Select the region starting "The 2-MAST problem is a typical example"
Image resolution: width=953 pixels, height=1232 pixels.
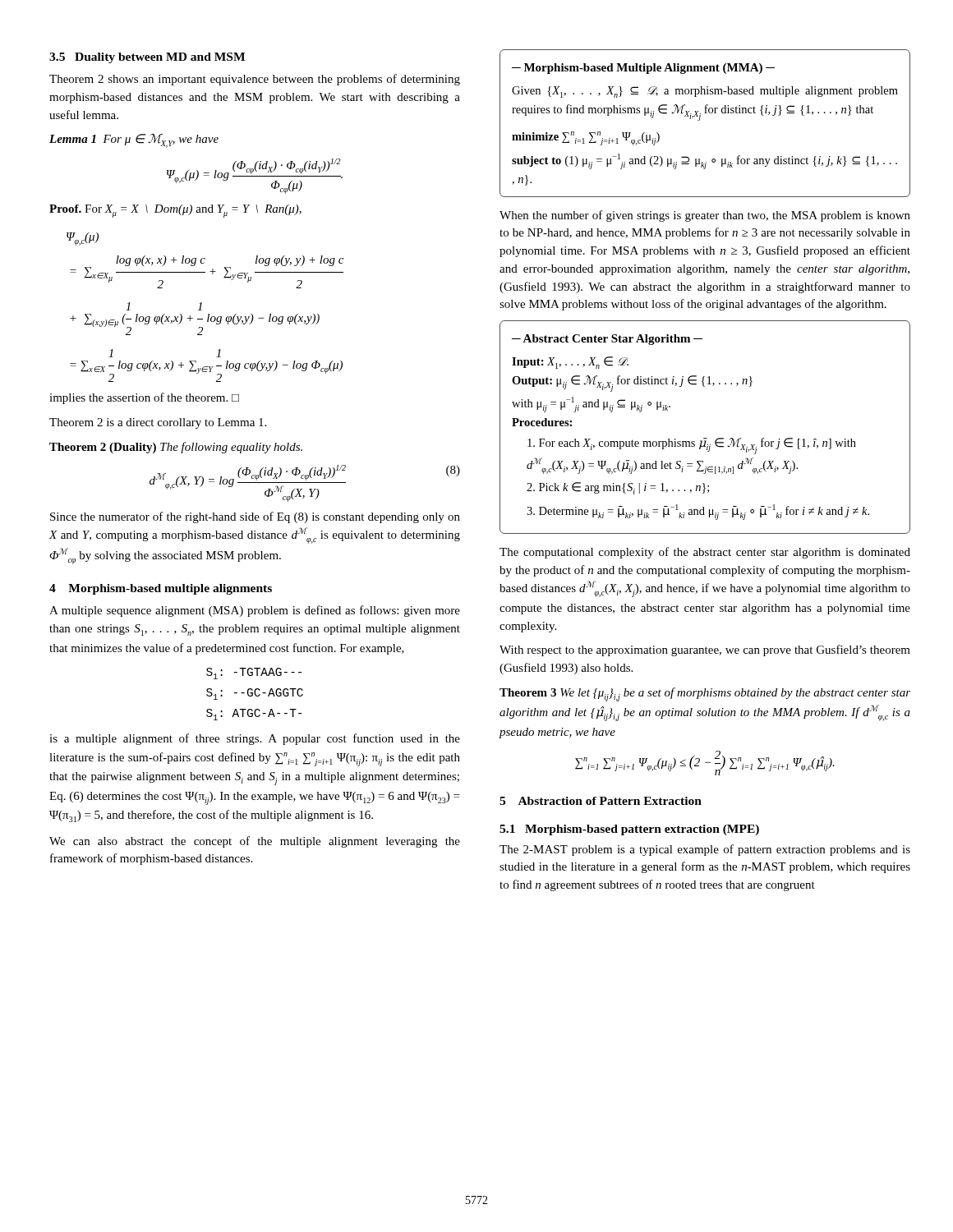tap(705, 868)
